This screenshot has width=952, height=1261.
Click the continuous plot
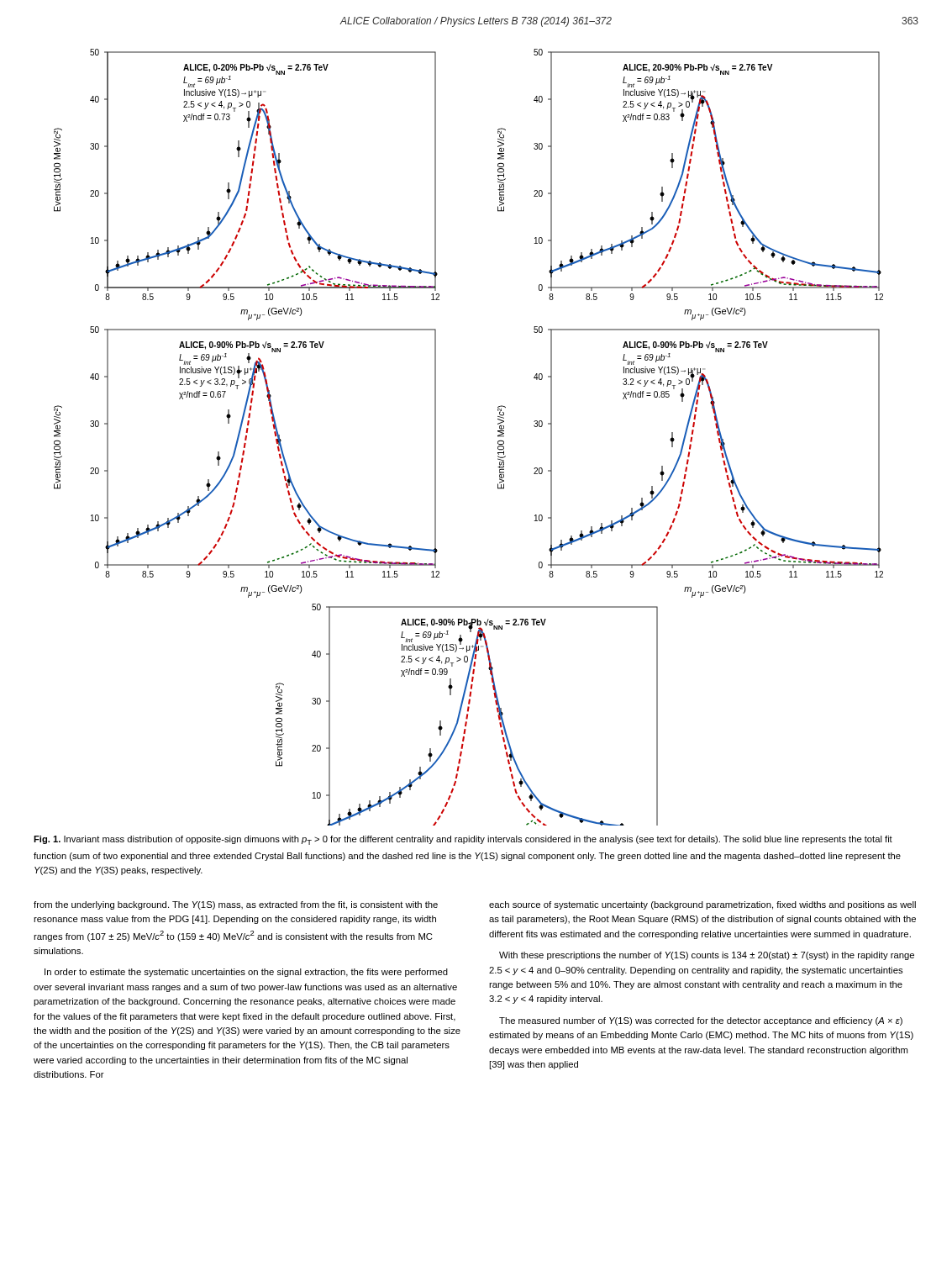click(x=476, y=430)
